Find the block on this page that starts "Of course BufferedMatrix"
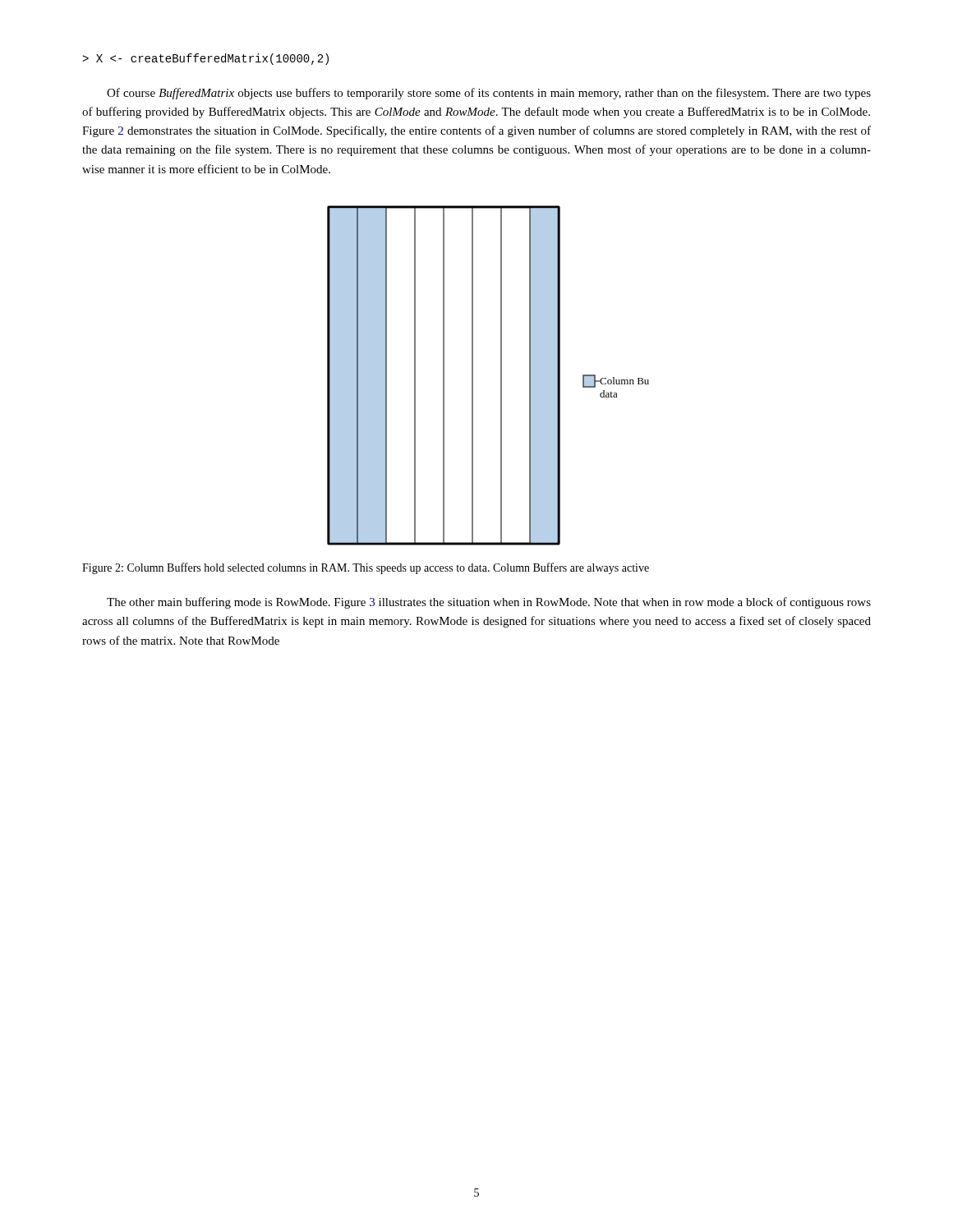 [x=476, y=131]
